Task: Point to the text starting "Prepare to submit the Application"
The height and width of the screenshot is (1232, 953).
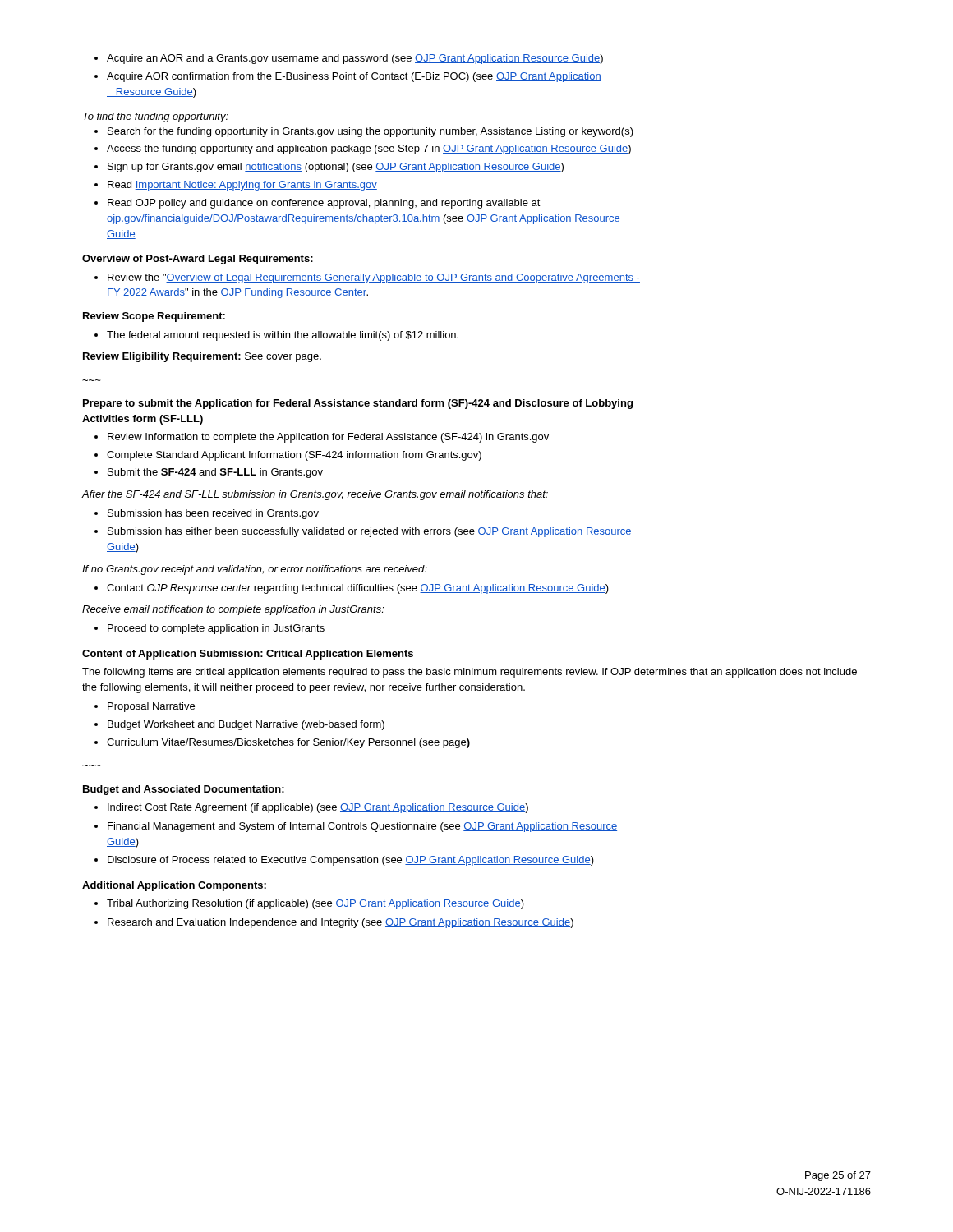Action: tap(358, 411)
